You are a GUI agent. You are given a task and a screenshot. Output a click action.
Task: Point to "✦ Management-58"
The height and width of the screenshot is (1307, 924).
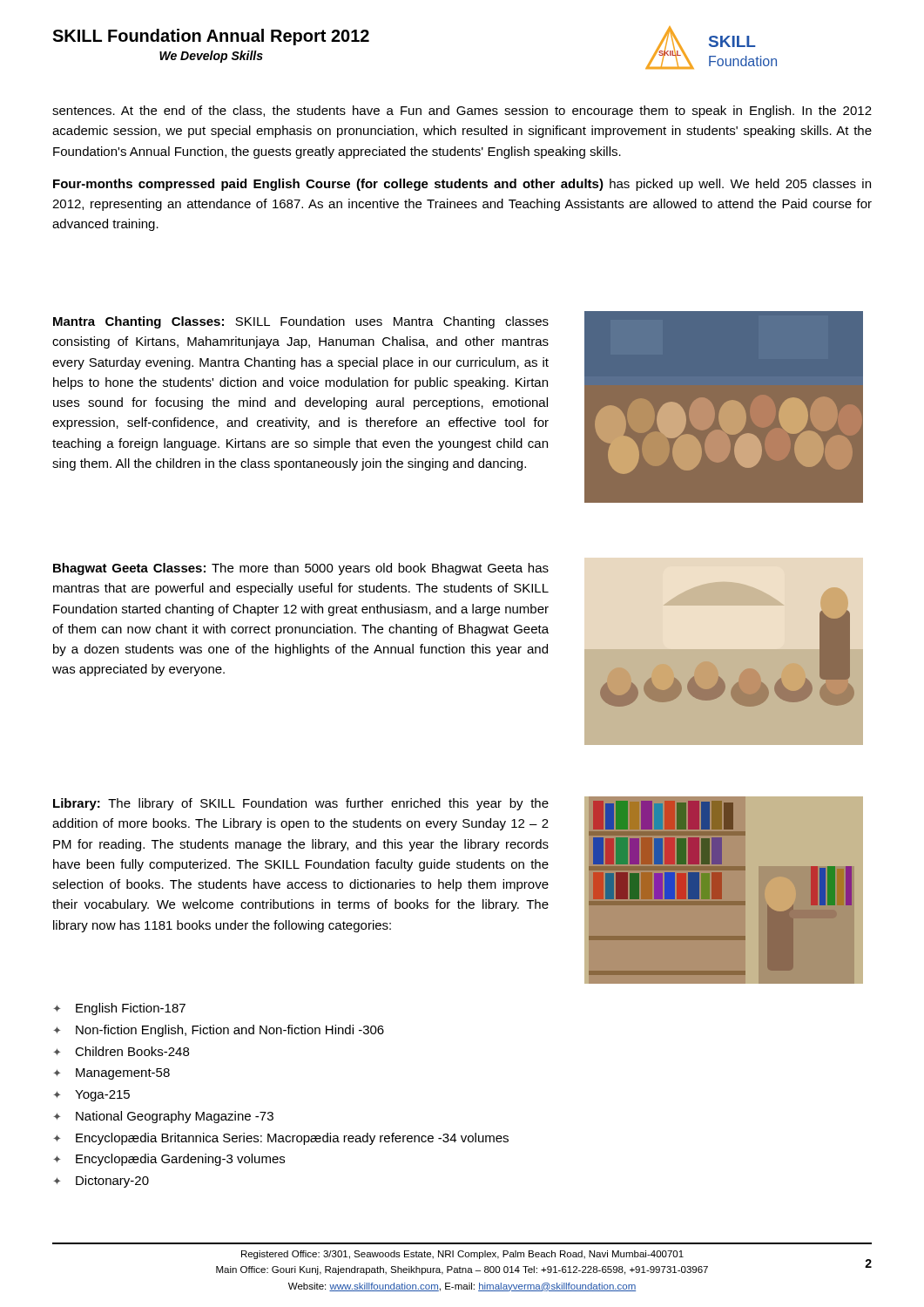click(x=111, y=1073)
